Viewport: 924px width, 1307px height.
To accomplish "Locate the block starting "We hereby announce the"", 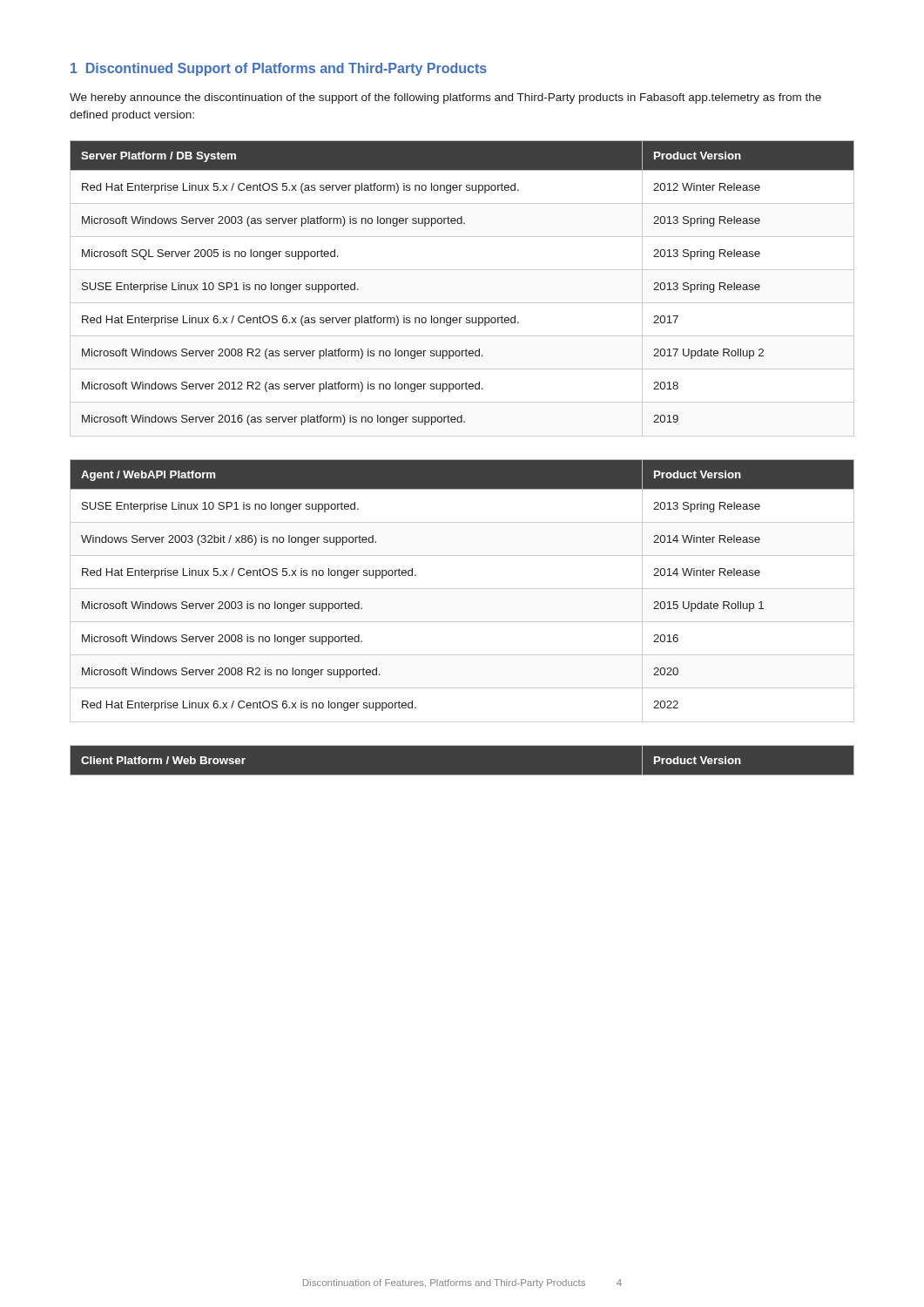I will [446, 106].
